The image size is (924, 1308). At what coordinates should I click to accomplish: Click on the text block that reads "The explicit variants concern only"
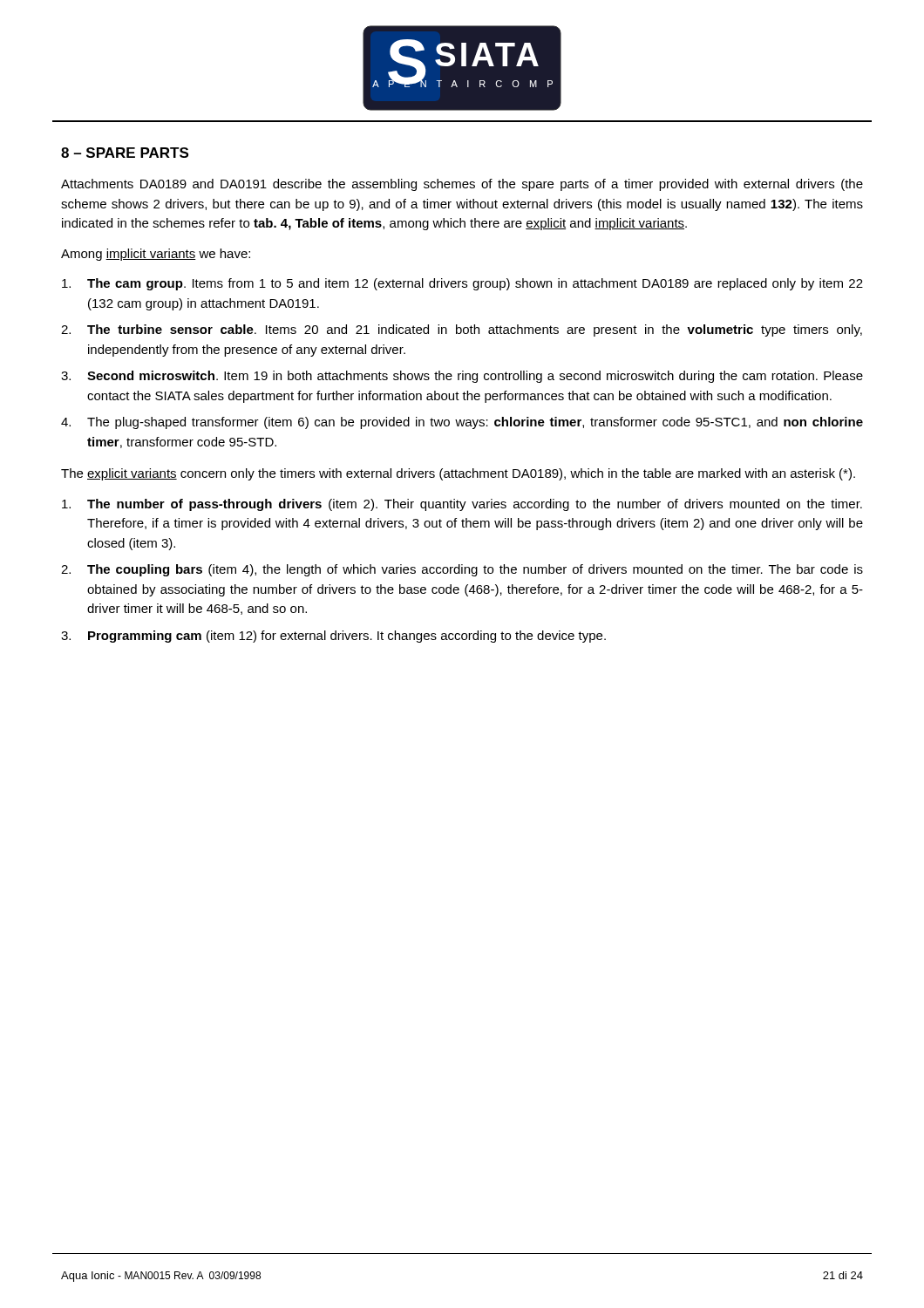click(x=459, y=473)
